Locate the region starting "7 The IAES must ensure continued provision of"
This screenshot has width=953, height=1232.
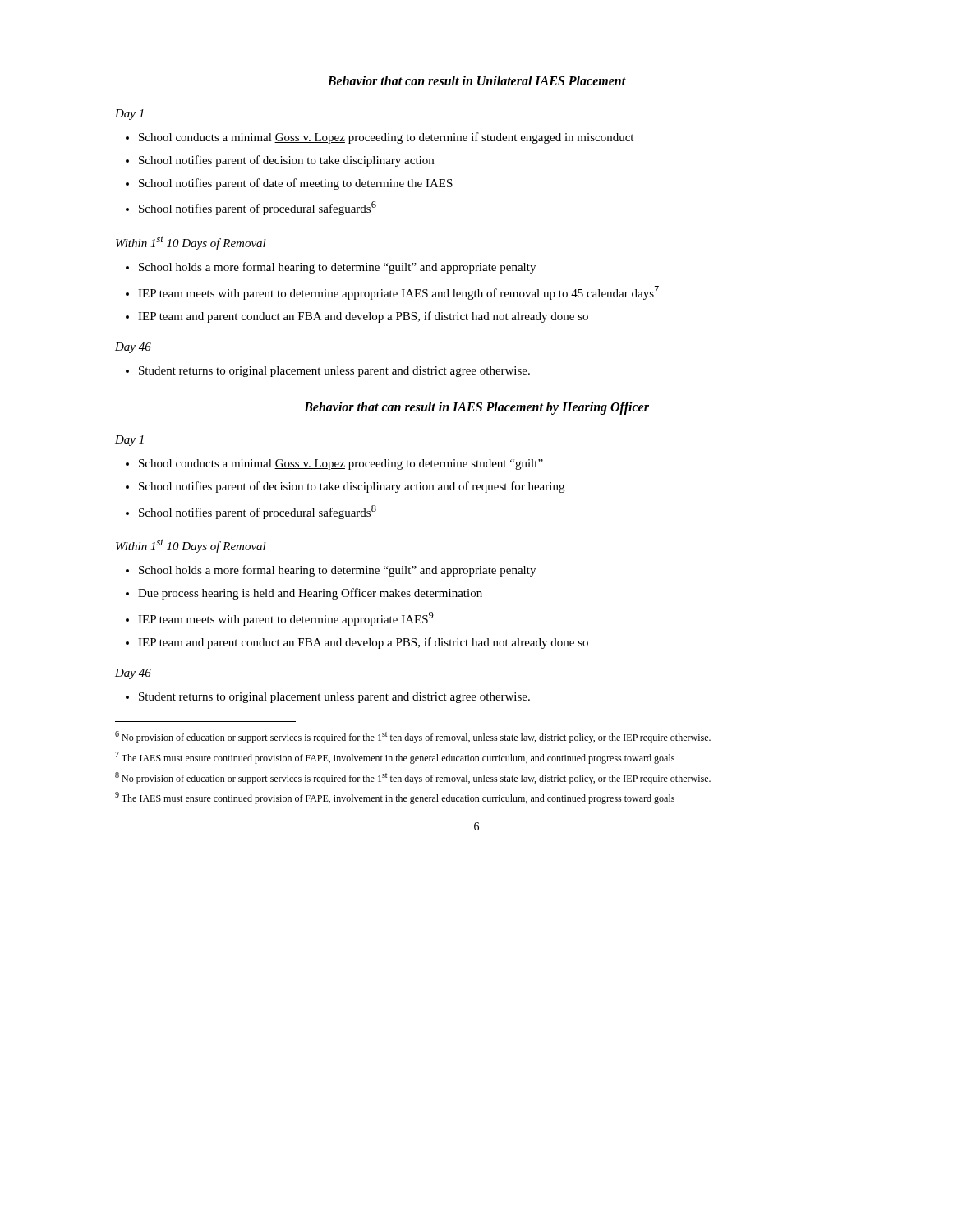click(395, 757)
